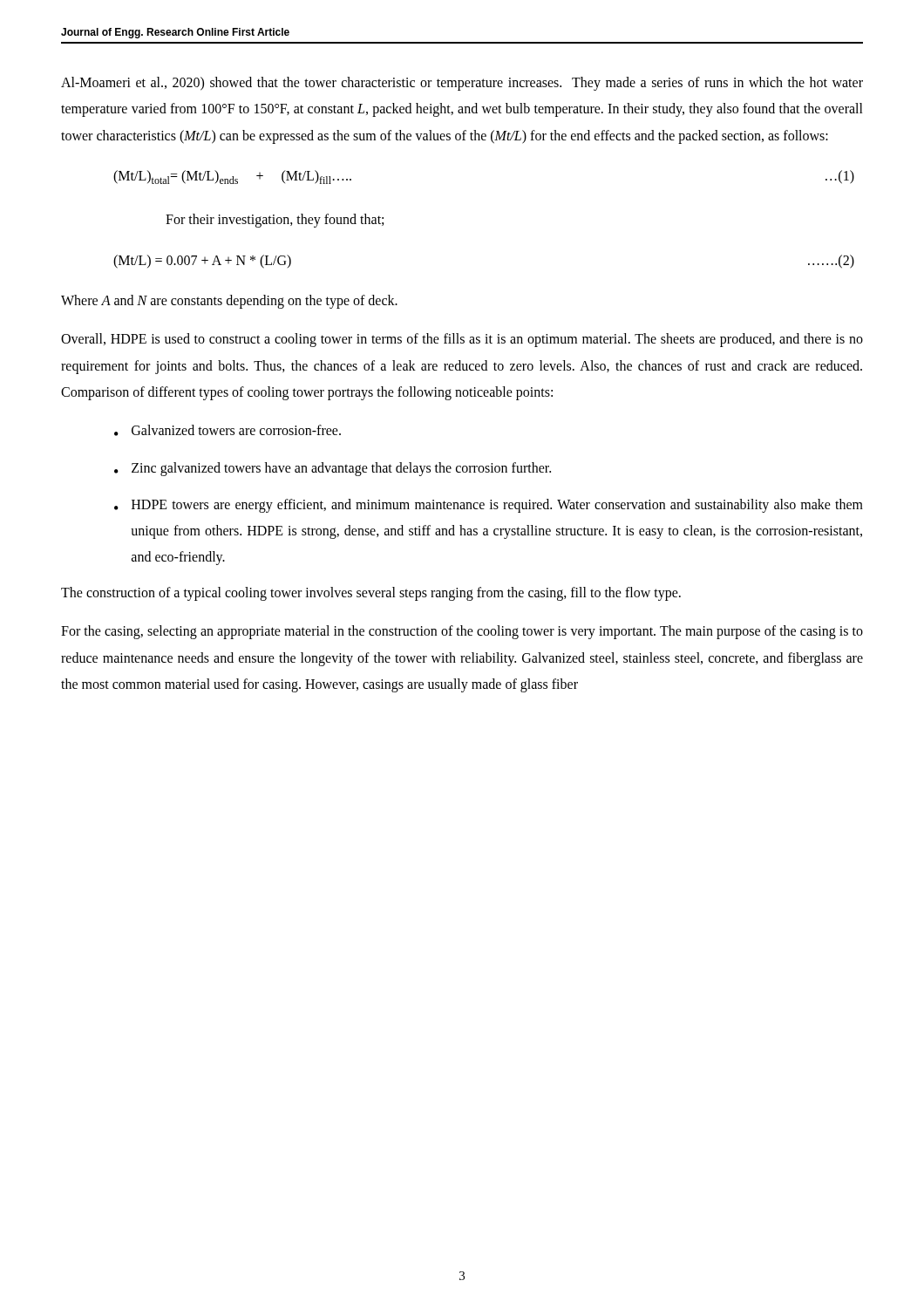Click on the block starting "• Zinc galvanized towers have an"
The height and width of the screenshot is (1308, 924).
coord(488,471)
